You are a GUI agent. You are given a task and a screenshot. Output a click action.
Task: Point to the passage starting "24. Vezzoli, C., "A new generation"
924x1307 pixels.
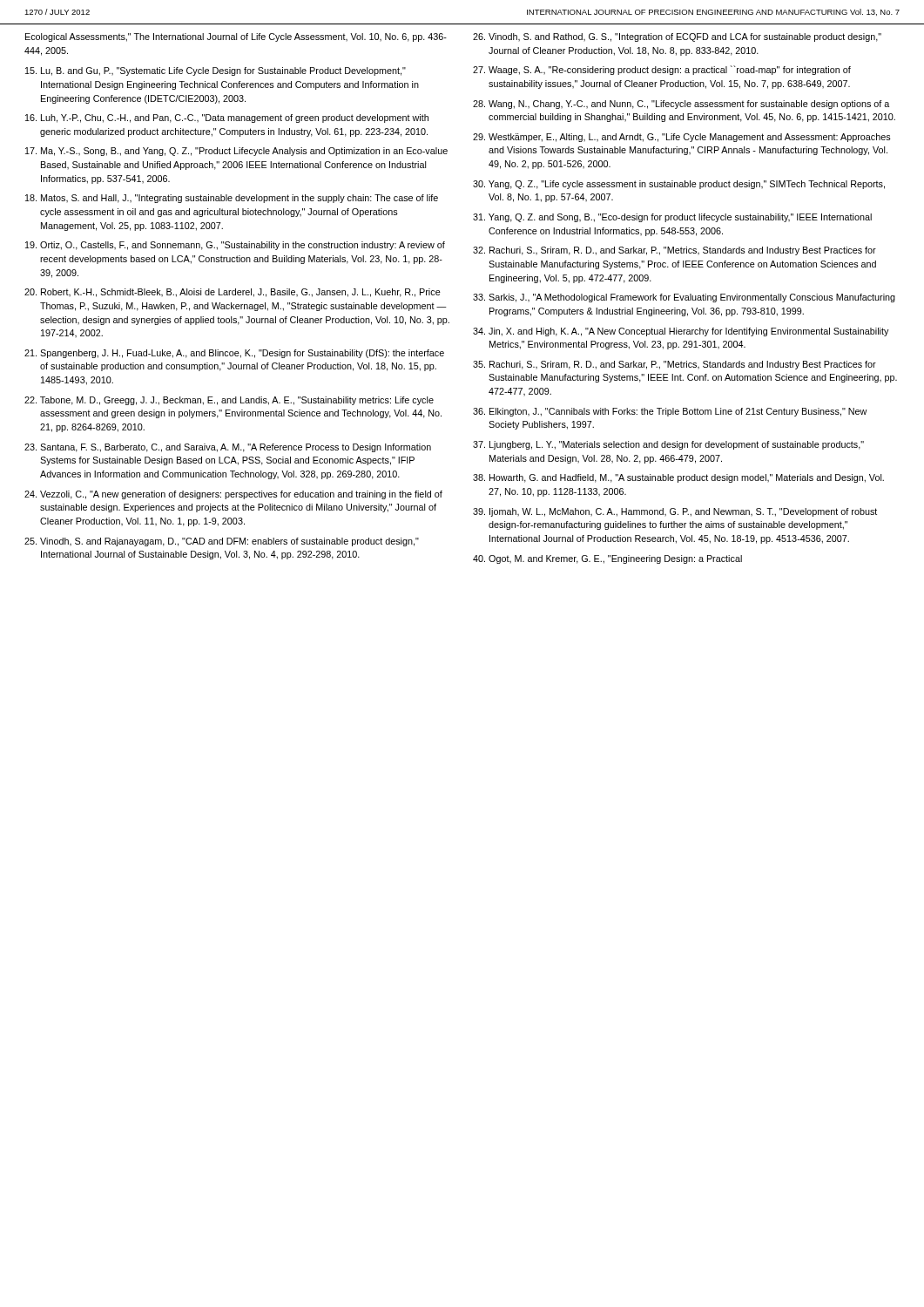233,507
